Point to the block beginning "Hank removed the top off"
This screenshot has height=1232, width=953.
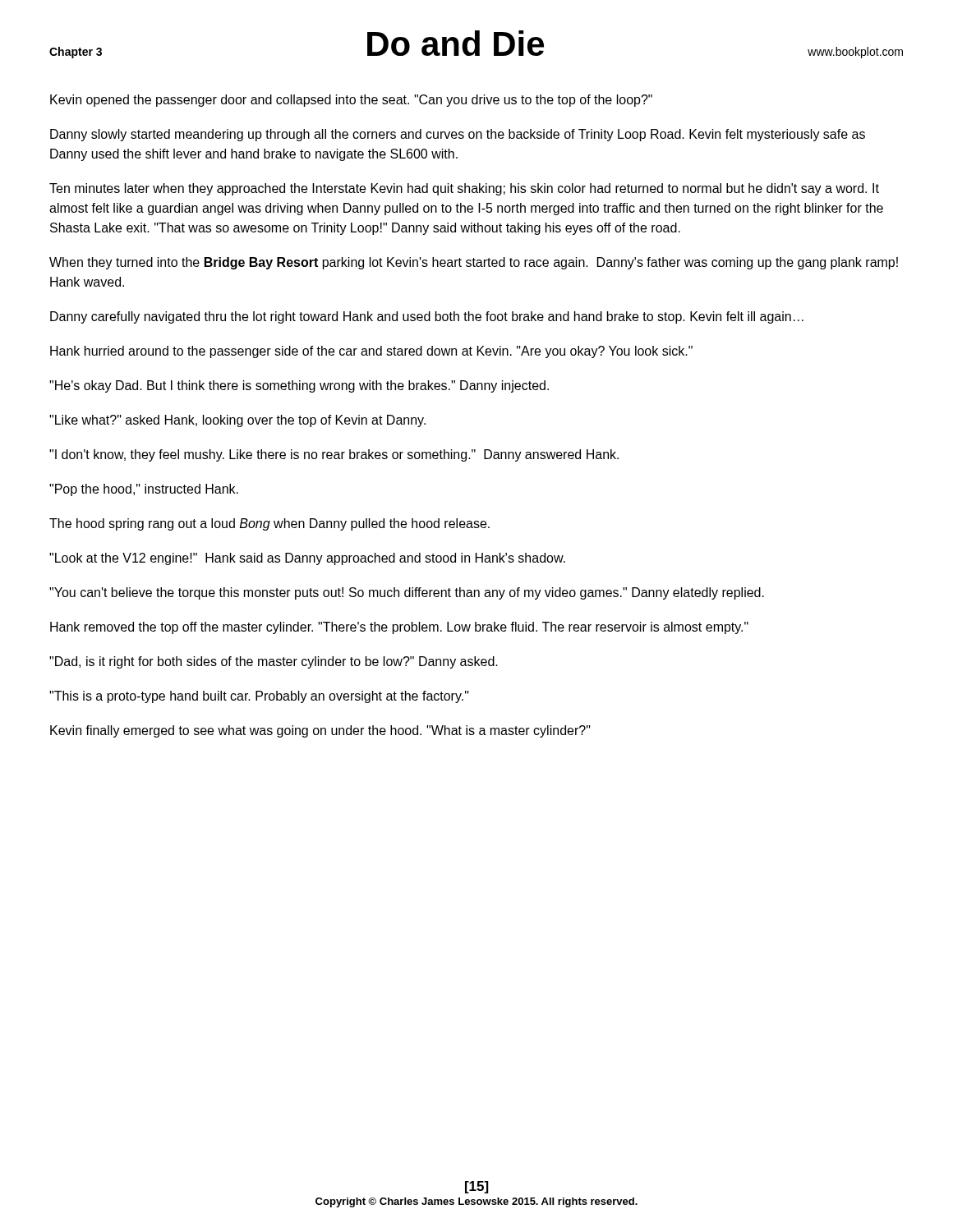(x=399, y=627)
